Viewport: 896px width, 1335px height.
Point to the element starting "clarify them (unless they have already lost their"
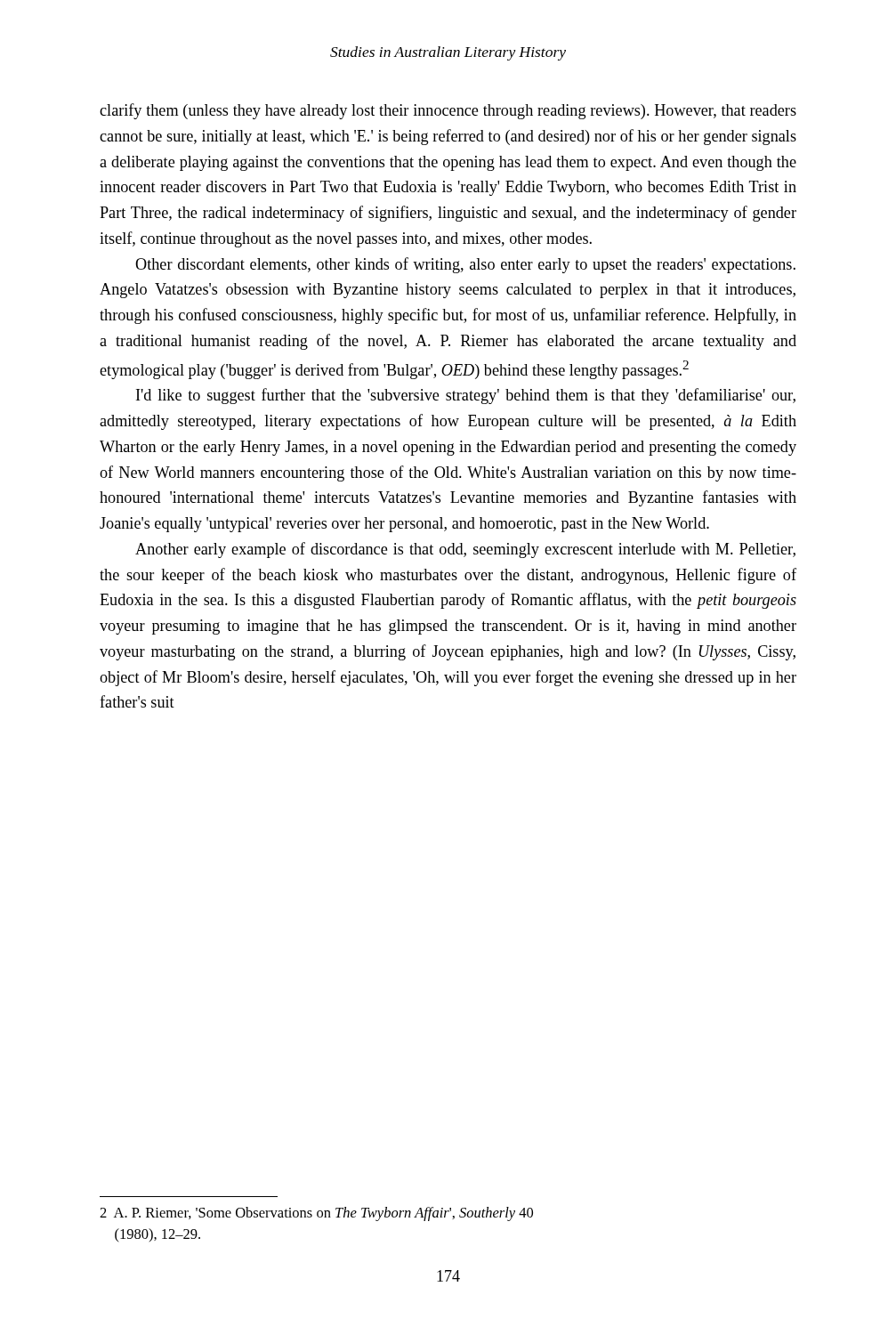pyautogui.click(x=448, y=407)
